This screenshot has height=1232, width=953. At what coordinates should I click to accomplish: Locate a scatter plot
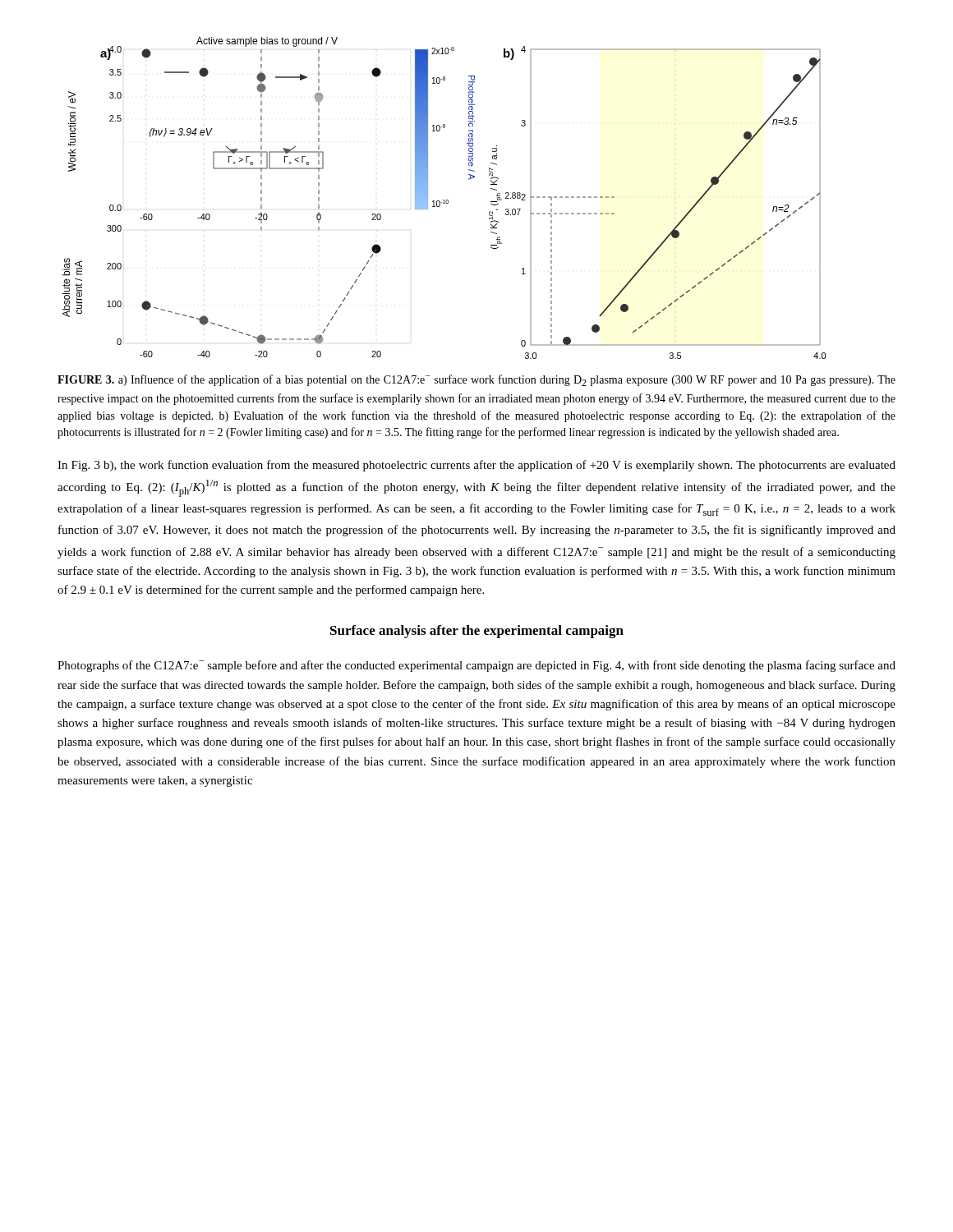tap(476, 197)
